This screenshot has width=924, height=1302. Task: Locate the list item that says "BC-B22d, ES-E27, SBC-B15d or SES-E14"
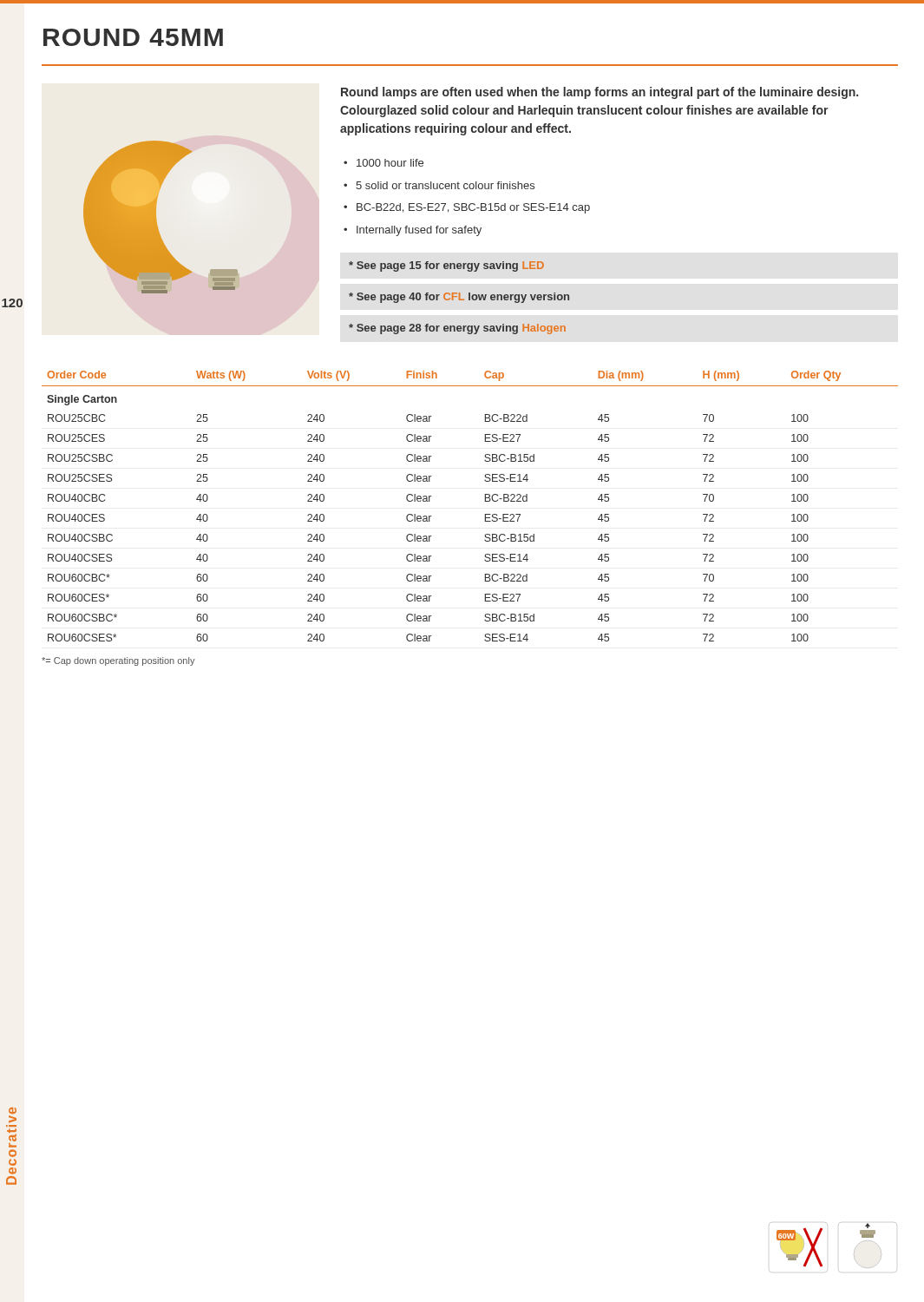(473, 207)
